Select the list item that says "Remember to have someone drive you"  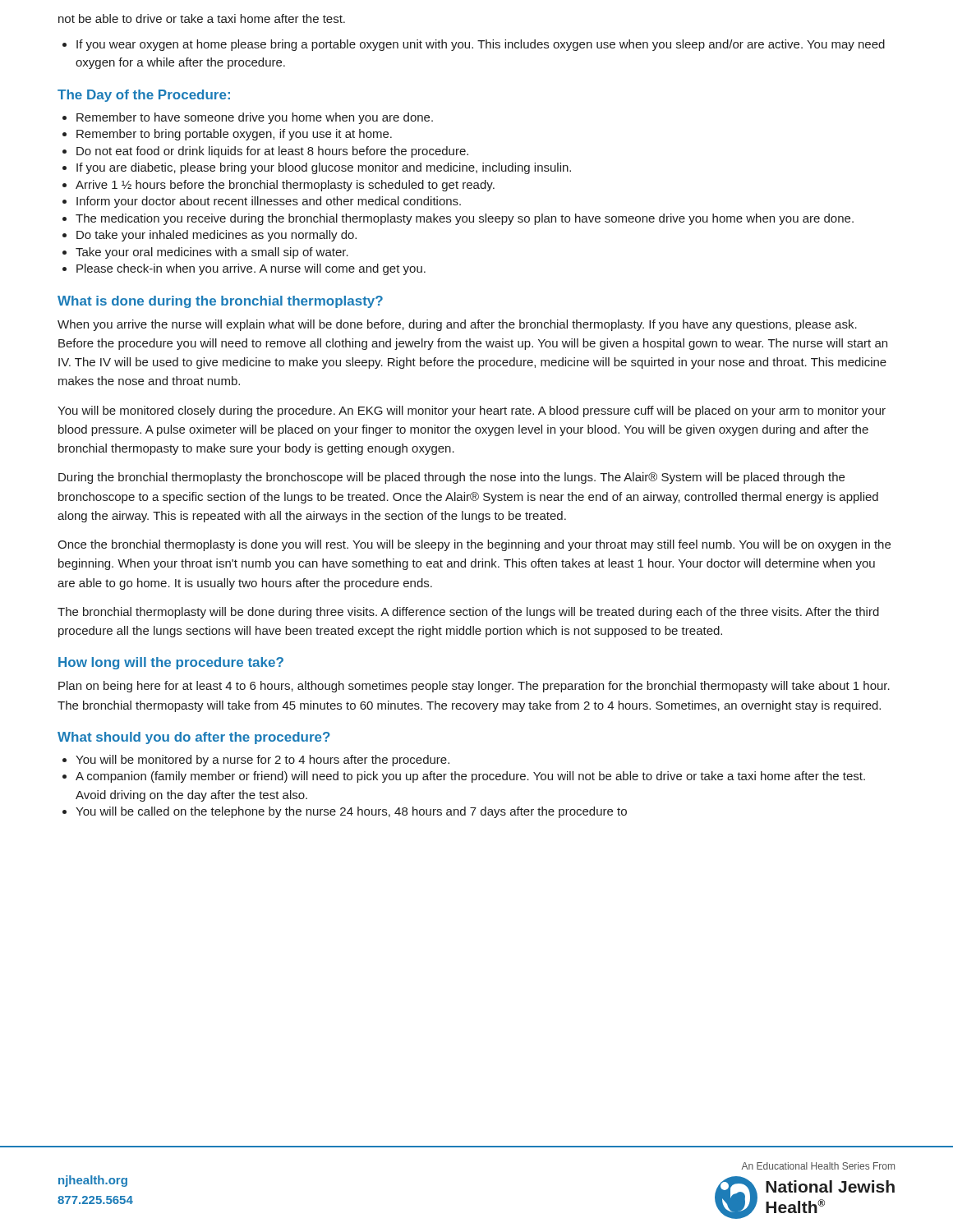point(248,118)
